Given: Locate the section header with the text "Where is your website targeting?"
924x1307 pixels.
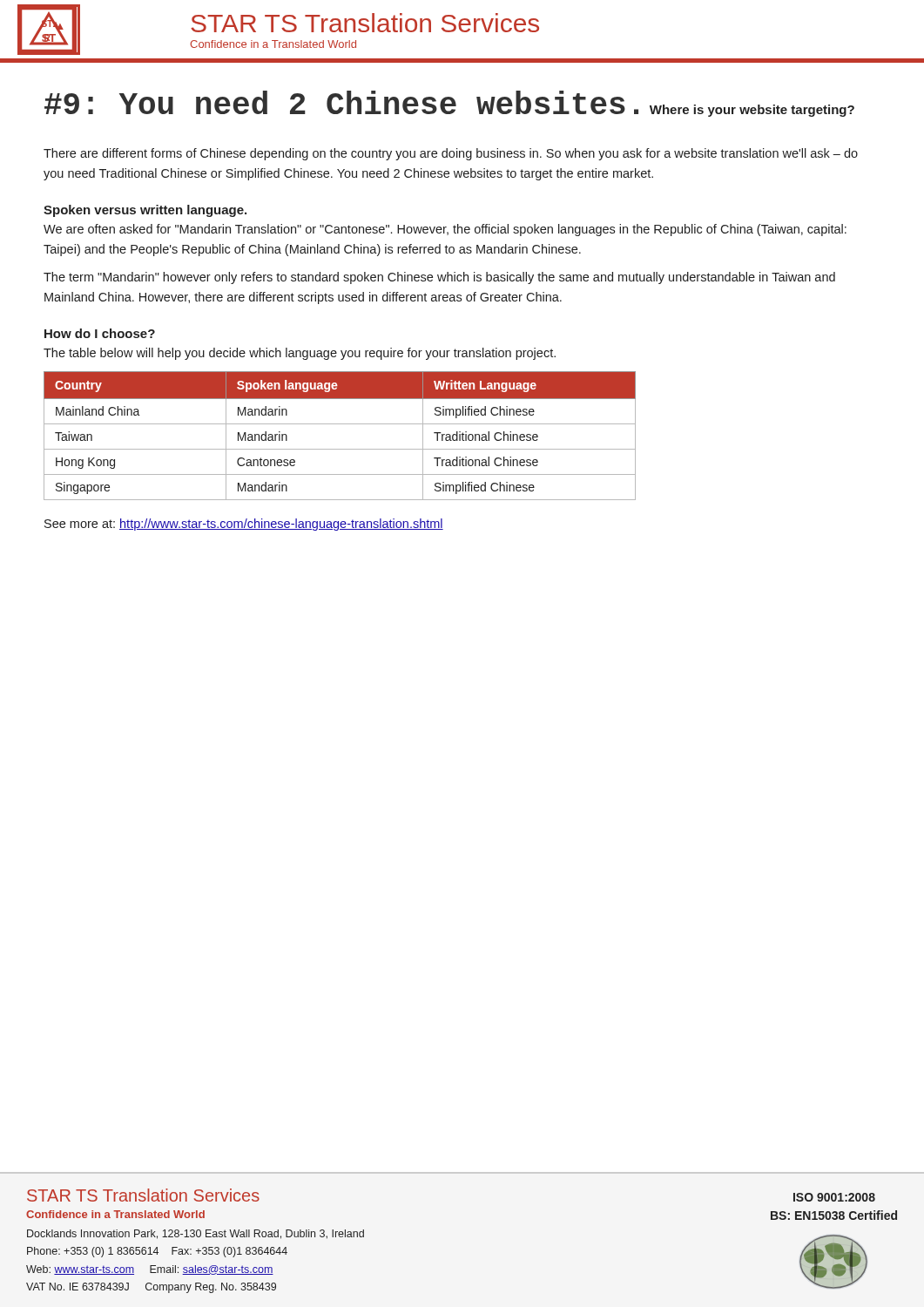Looking at the screenshot, I should (752, 109).
